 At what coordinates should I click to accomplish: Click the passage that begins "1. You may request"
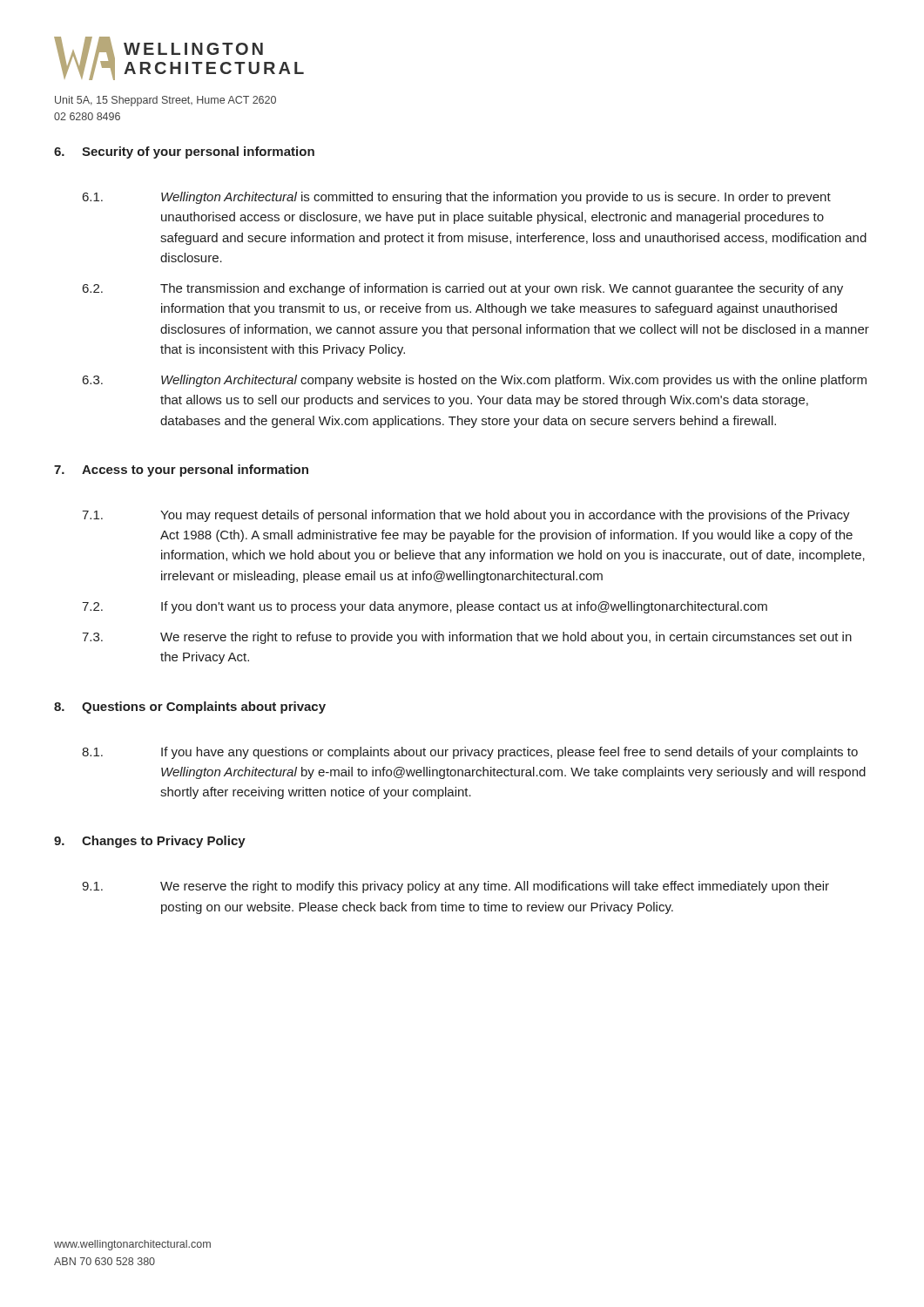click(462, 545)
